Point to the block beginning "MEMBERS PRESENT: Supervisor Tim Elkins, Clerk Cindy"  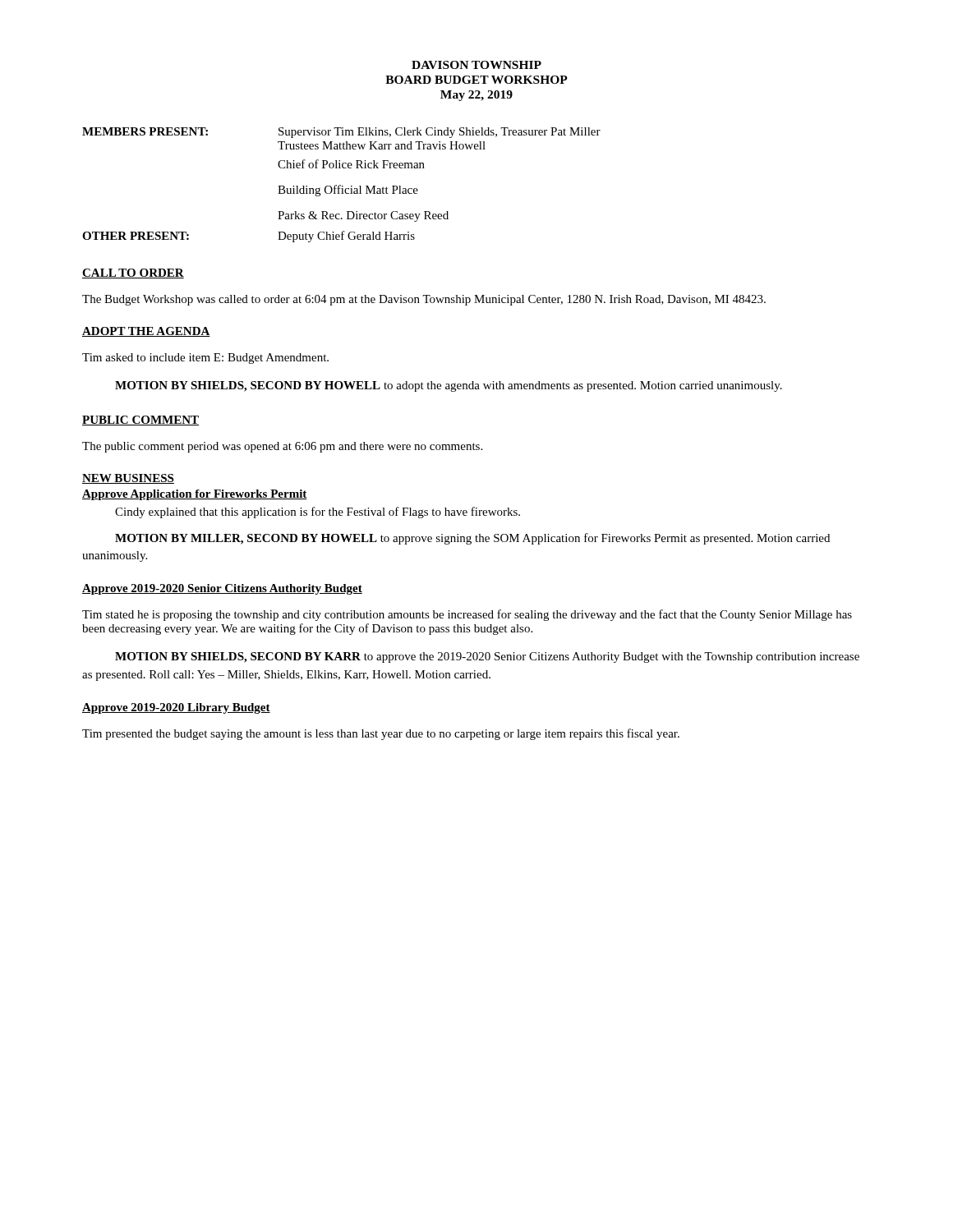(x=341, y=133)
